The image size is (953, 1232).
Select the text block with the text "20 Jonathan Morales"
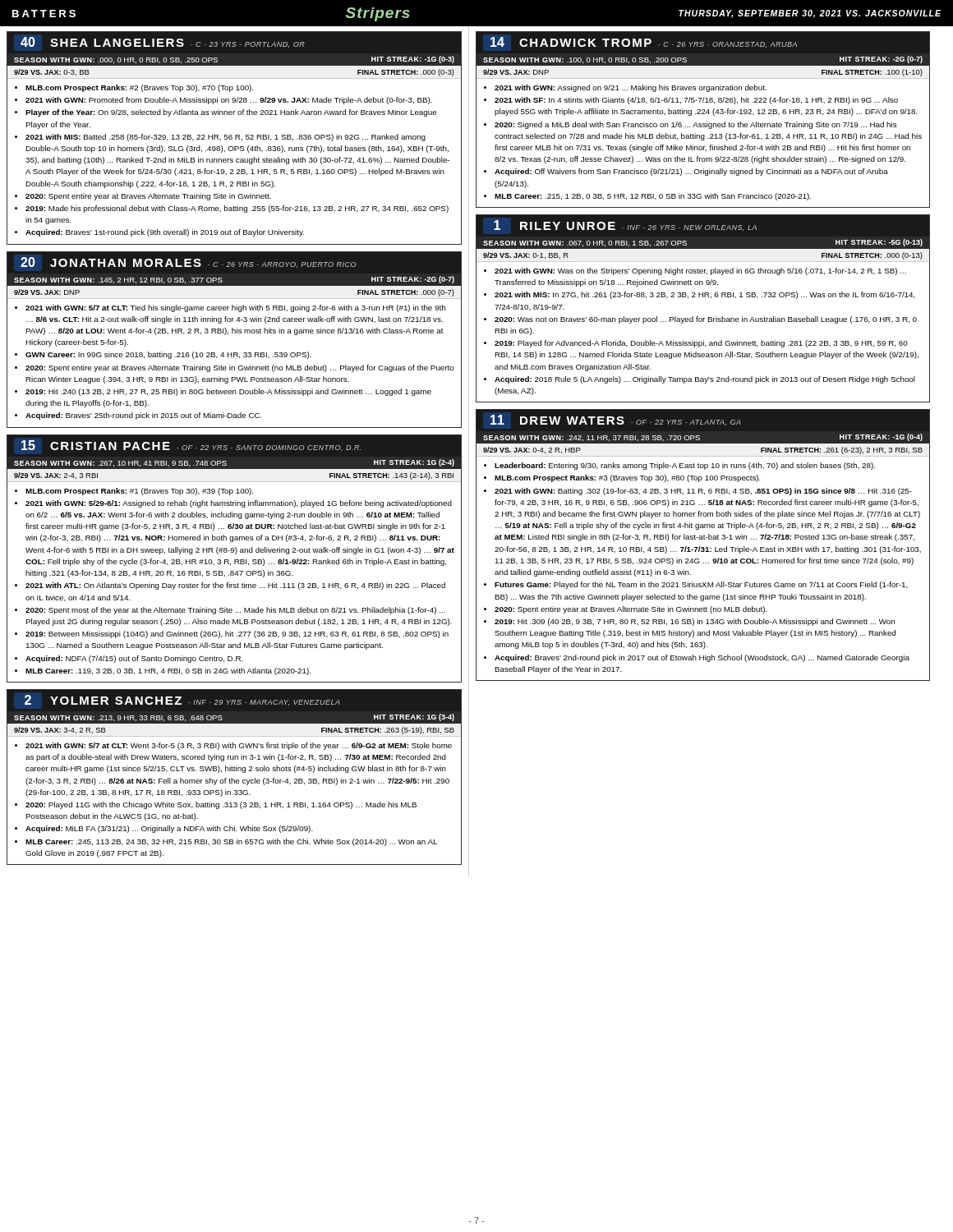pyautogui.click(x=234, y=339)
